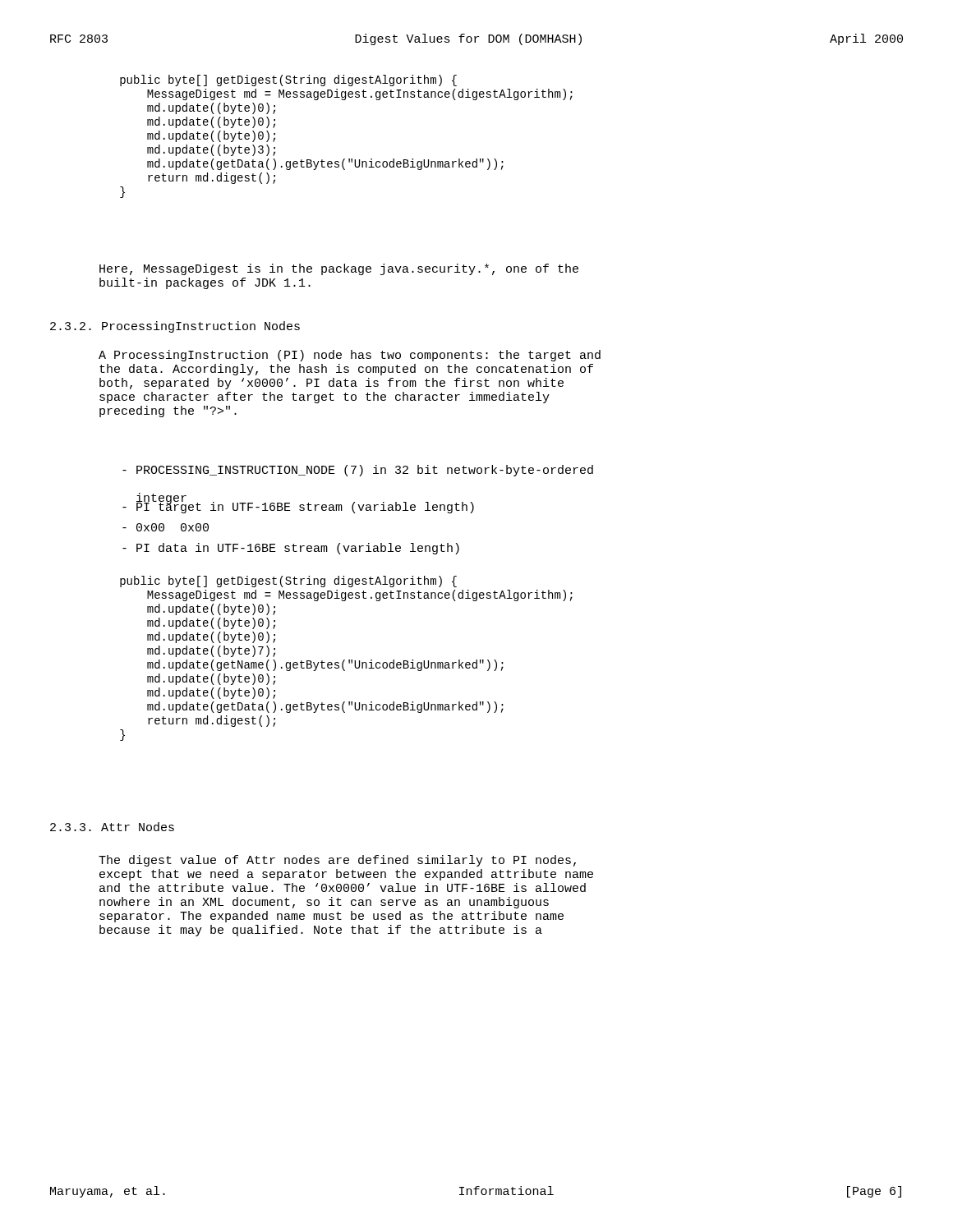Viewport: 953px width, 1232px height.
Task: Click on the block starting "0x00 0x00"
Action: tap(154, 529)
